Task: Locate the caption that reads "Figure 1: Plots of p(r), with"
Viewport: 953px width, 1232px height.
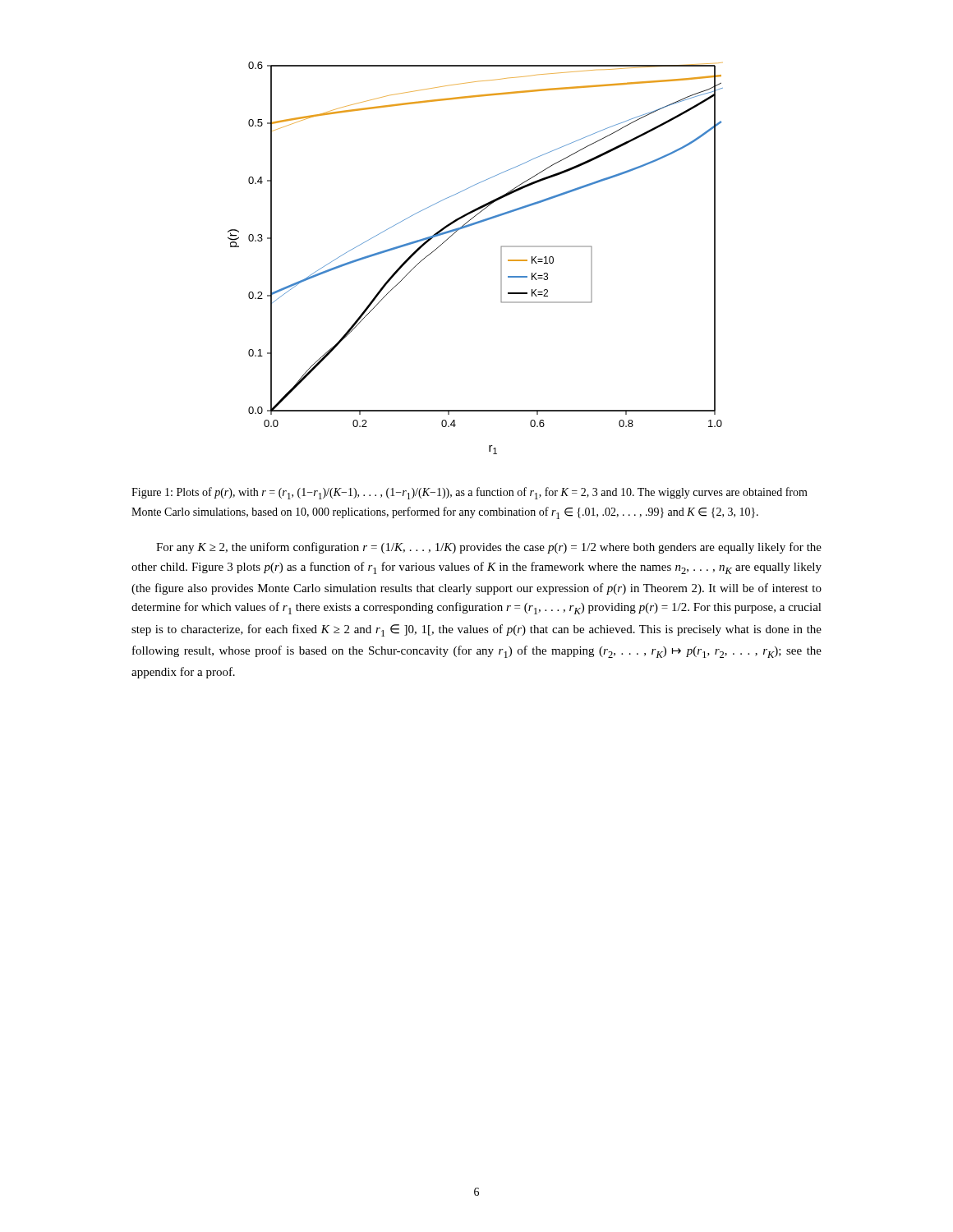Action: point(469,504)
